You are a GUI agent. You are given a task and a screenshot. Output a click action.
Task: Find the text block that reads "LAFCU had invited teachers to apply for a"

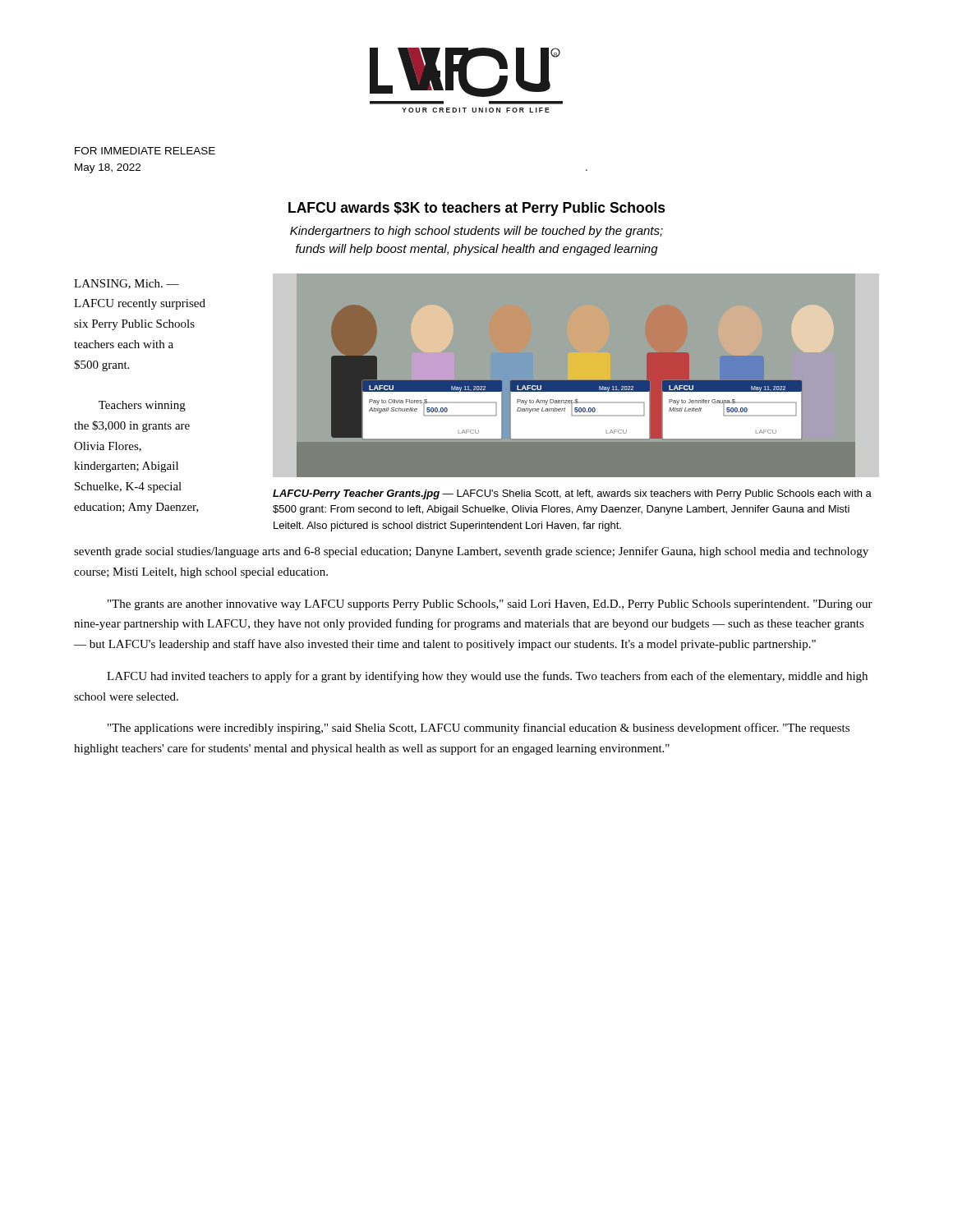471,686
